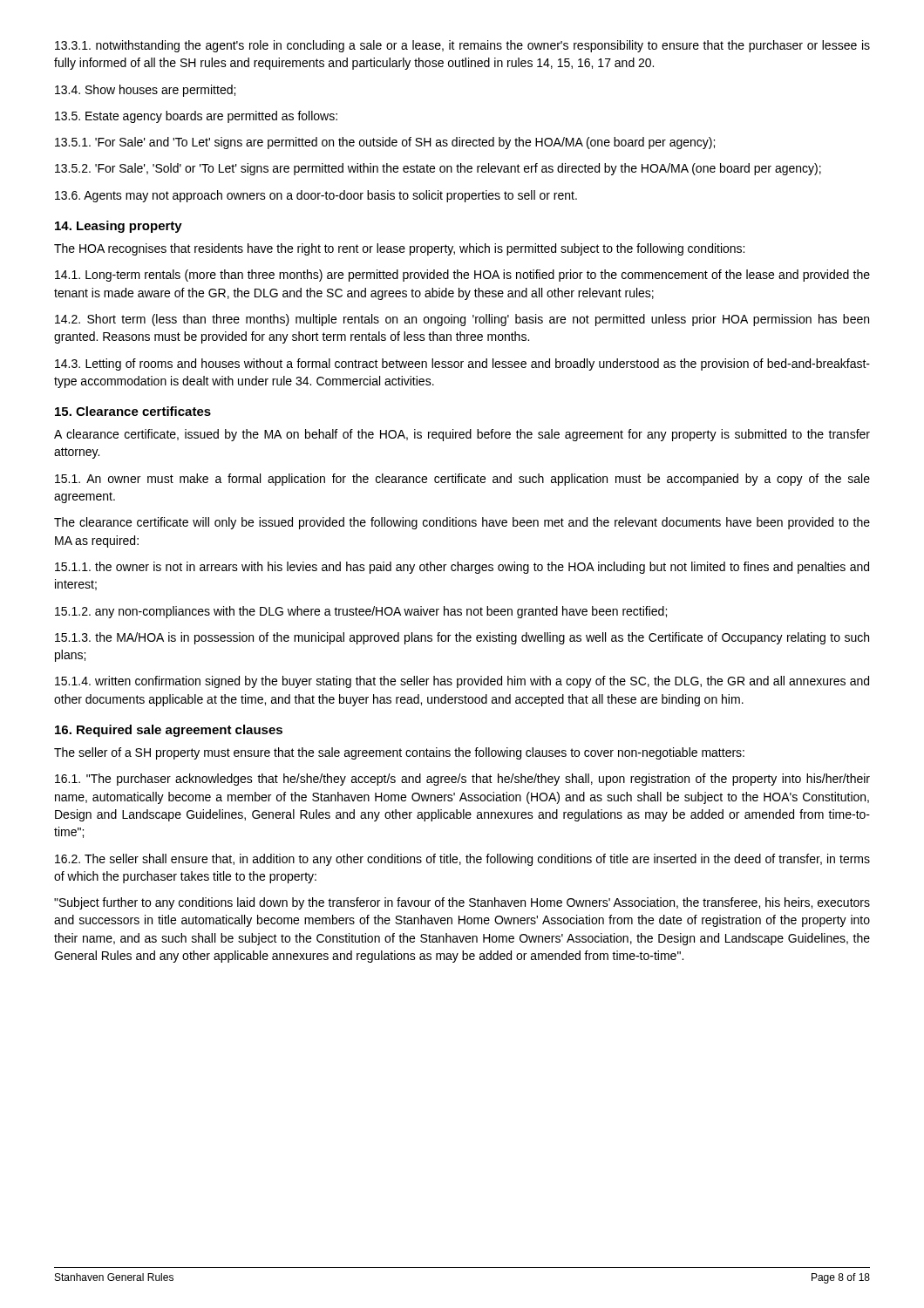Viewport: 924px width, 1308px height.
Task: Find the text block that says "1.1. the owner is not in arrears with"
Action: [x=462, y=576]
